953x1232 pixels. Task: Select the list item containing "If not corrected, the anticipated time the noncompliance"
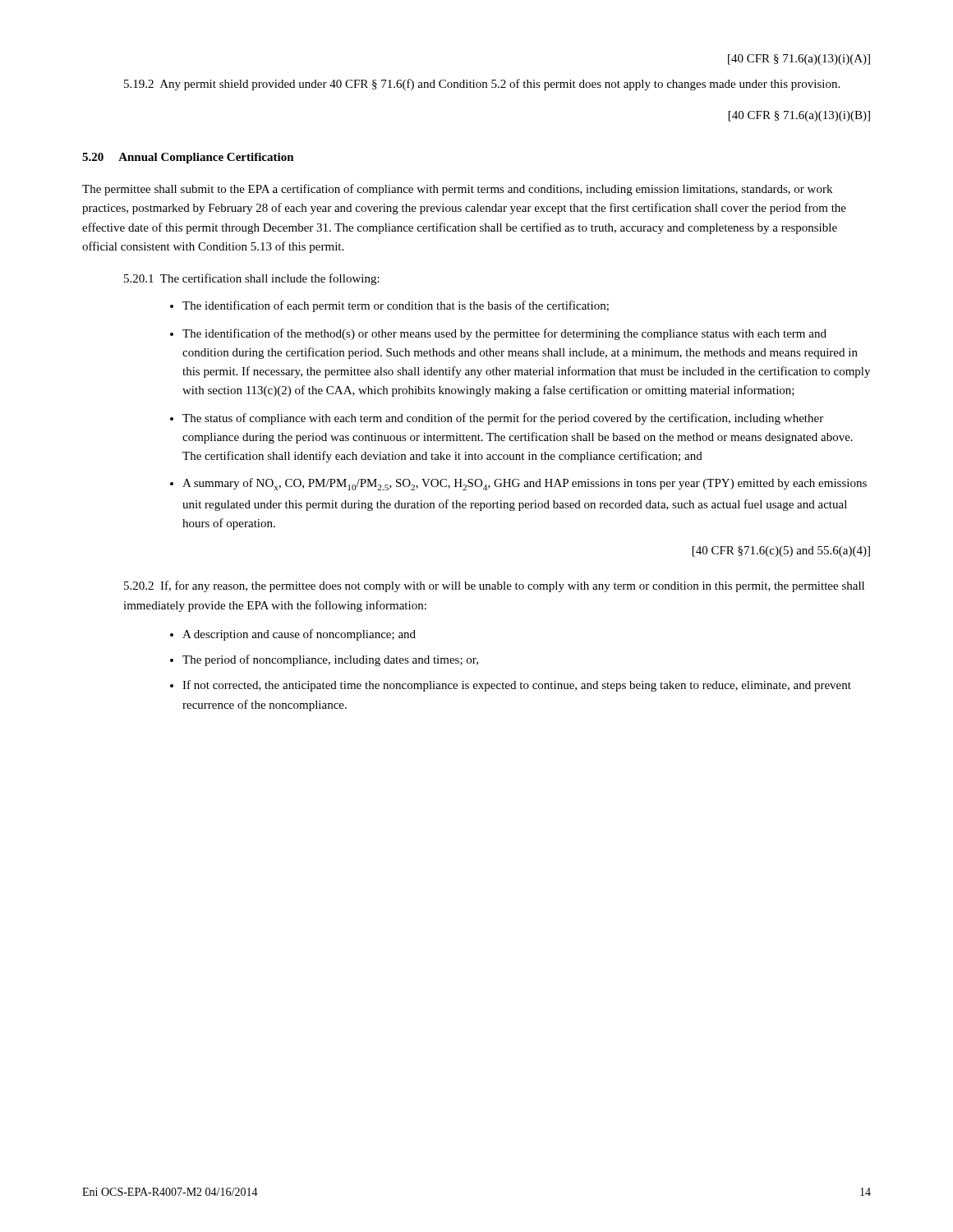tap(517, 695)
